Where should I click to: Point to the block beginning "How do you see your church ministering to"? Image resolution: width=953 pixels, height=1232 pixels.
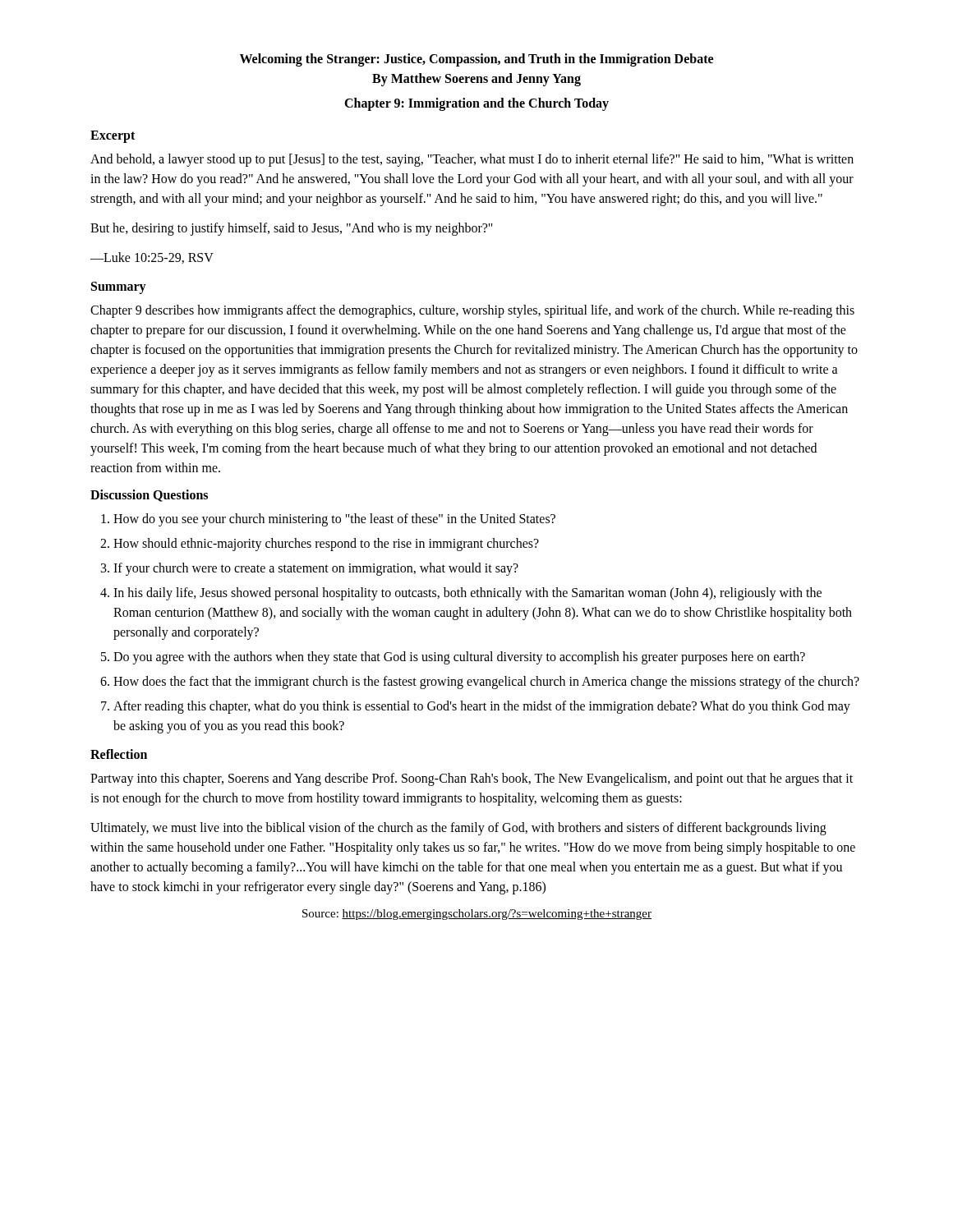click(x=335, y=519)
